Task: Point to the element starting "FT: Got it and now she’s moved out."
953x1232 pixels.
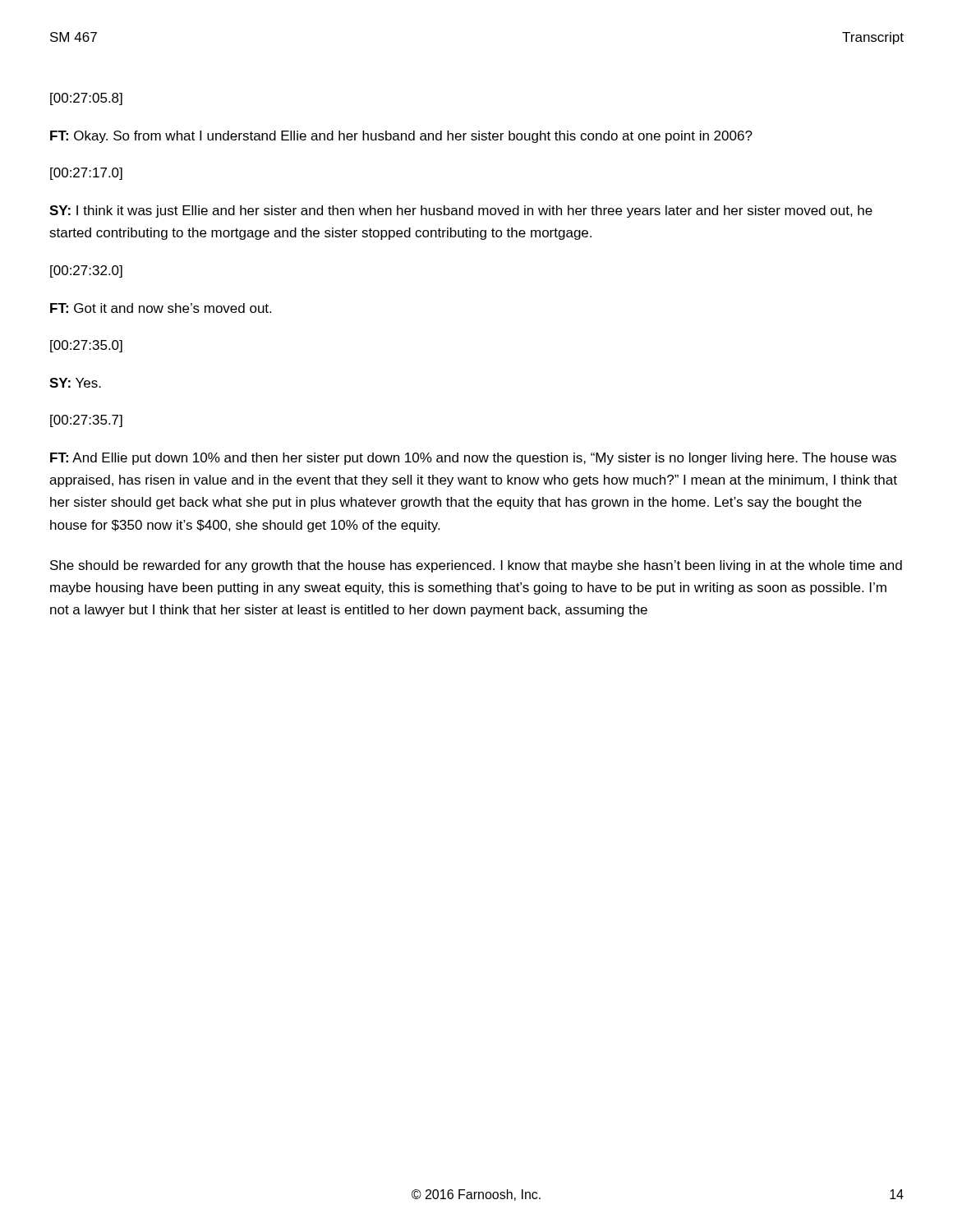Action: point(161,308)
